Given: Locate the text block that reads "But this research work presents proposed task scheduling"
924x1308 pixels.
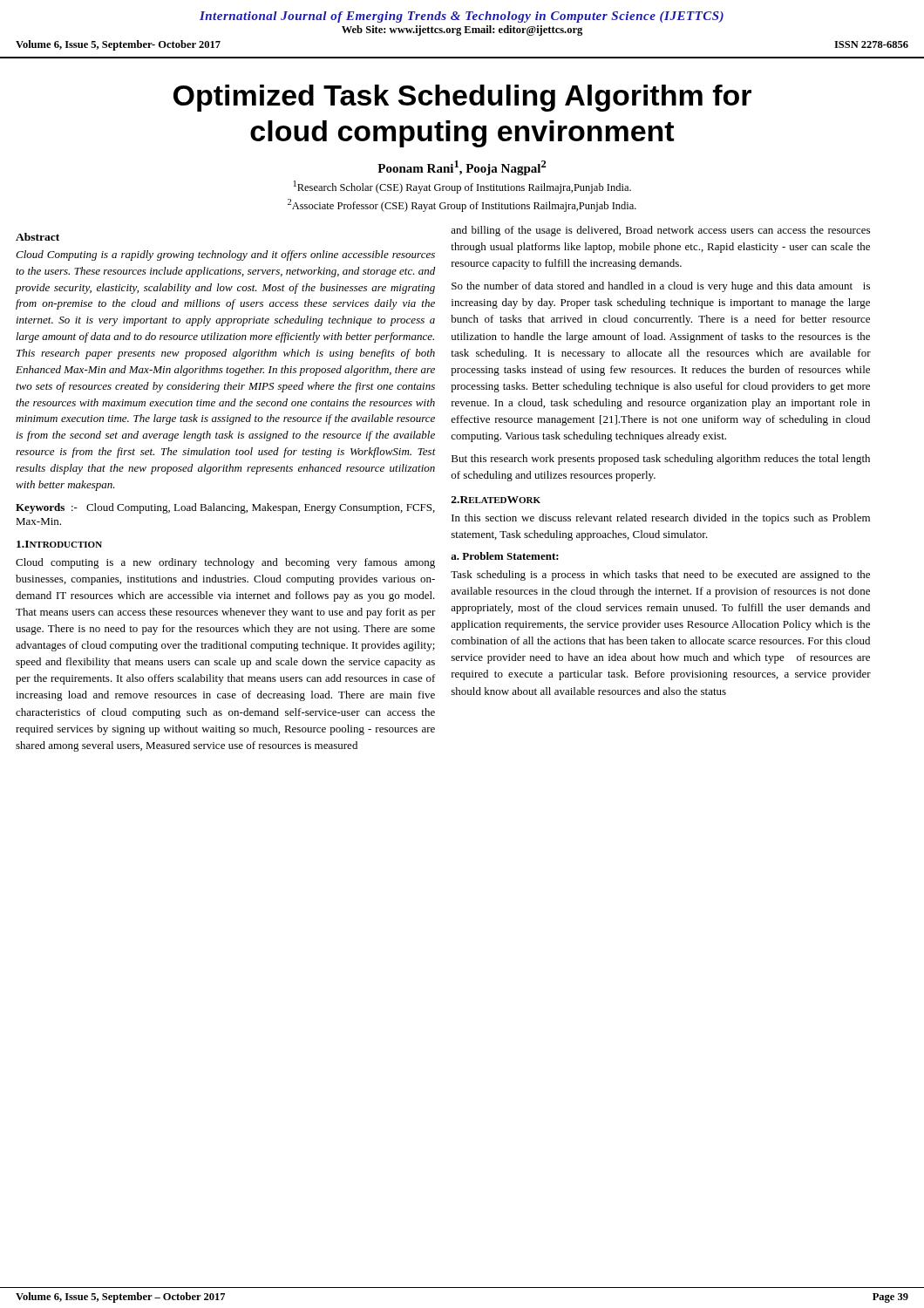Looking at the screenshot, I should (x=661, y=467).
